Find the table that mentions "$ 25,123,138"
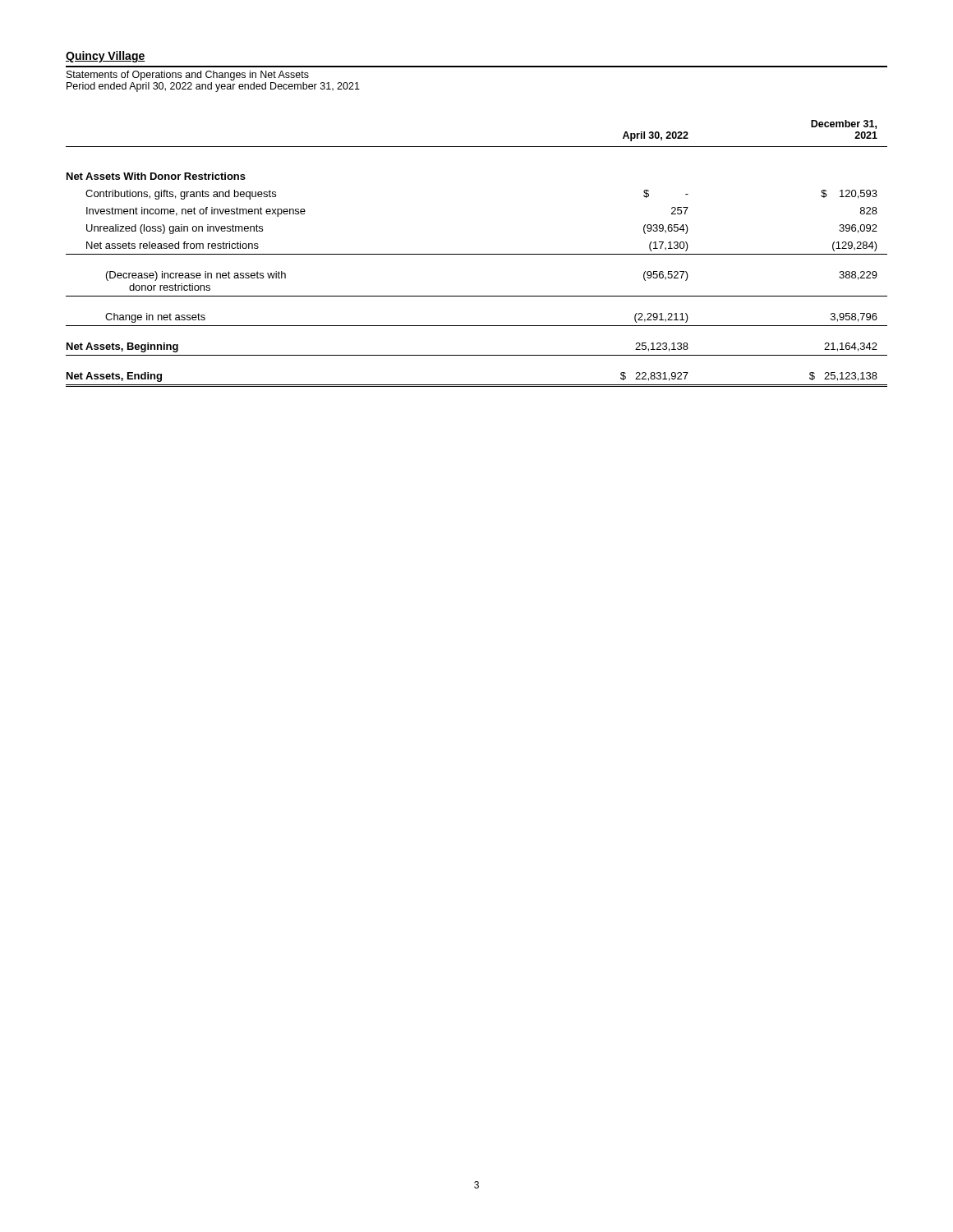953x1232 pixels. (x=476, y=251)
